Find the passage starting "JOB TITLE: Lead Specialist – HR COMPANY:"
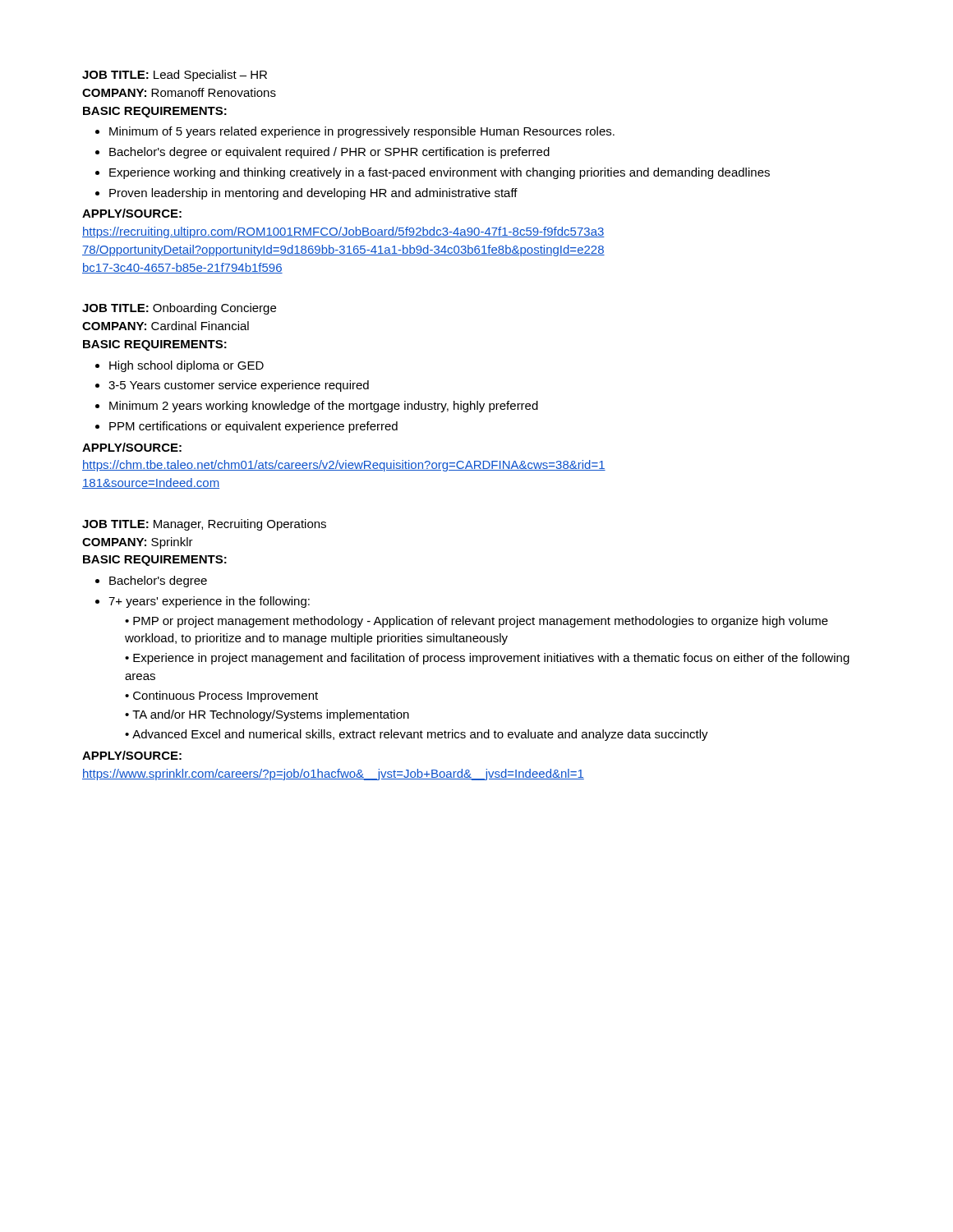The image size is (953, 1232). pos(175,76)
